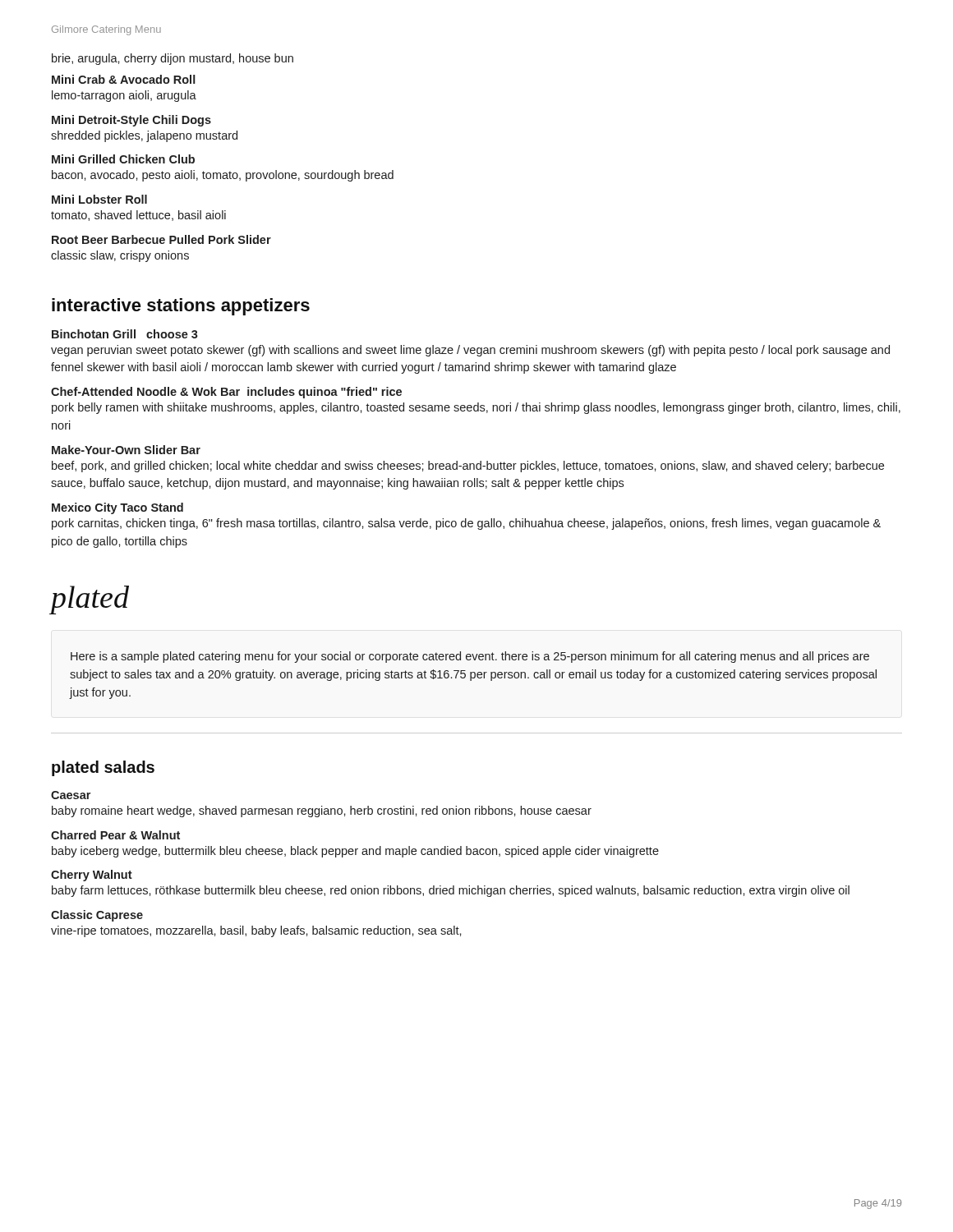The height and width of the screenshot is (1232, 953).
Task: Click the passage that begins "Mini Crab & Avocado Roll lemo-tarragon aioli,"
Action: tap(124, 79)
